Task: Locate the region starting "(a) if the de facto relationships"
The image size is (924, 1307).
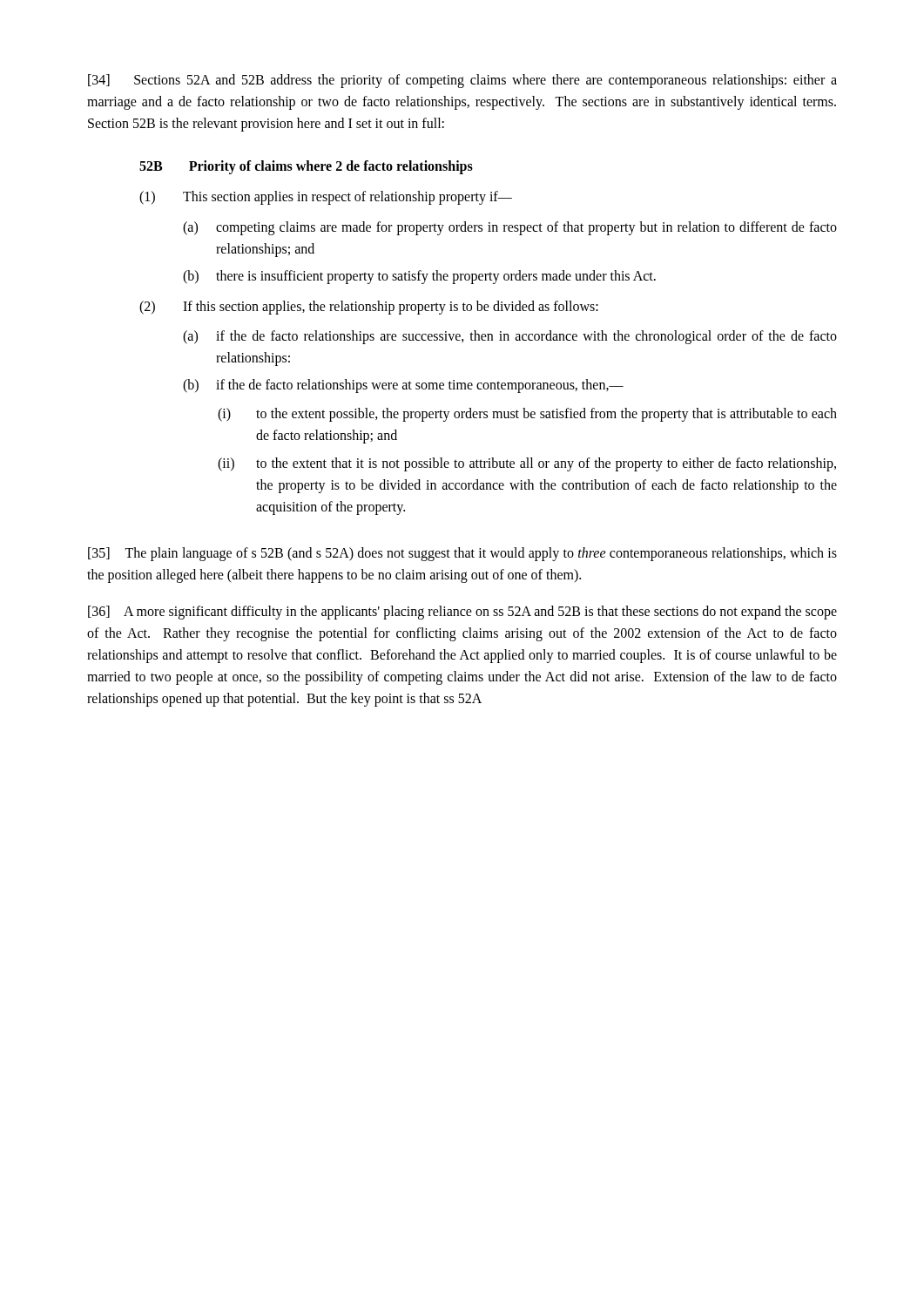Action: tap(510, 348)
